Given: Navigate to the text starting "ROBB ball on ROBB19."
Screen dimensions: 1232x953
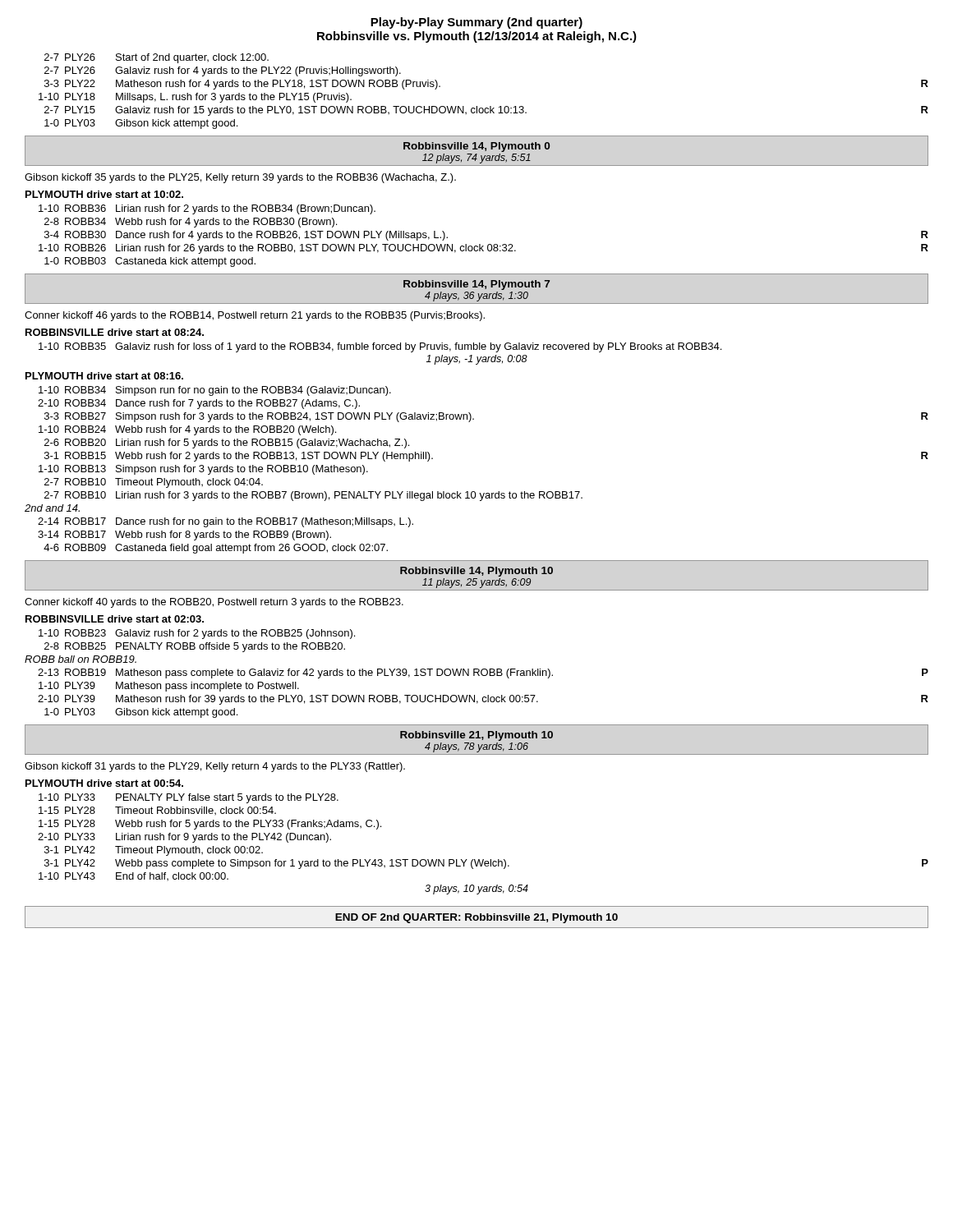Looking at the screenshot, I should tap(81, 659).
